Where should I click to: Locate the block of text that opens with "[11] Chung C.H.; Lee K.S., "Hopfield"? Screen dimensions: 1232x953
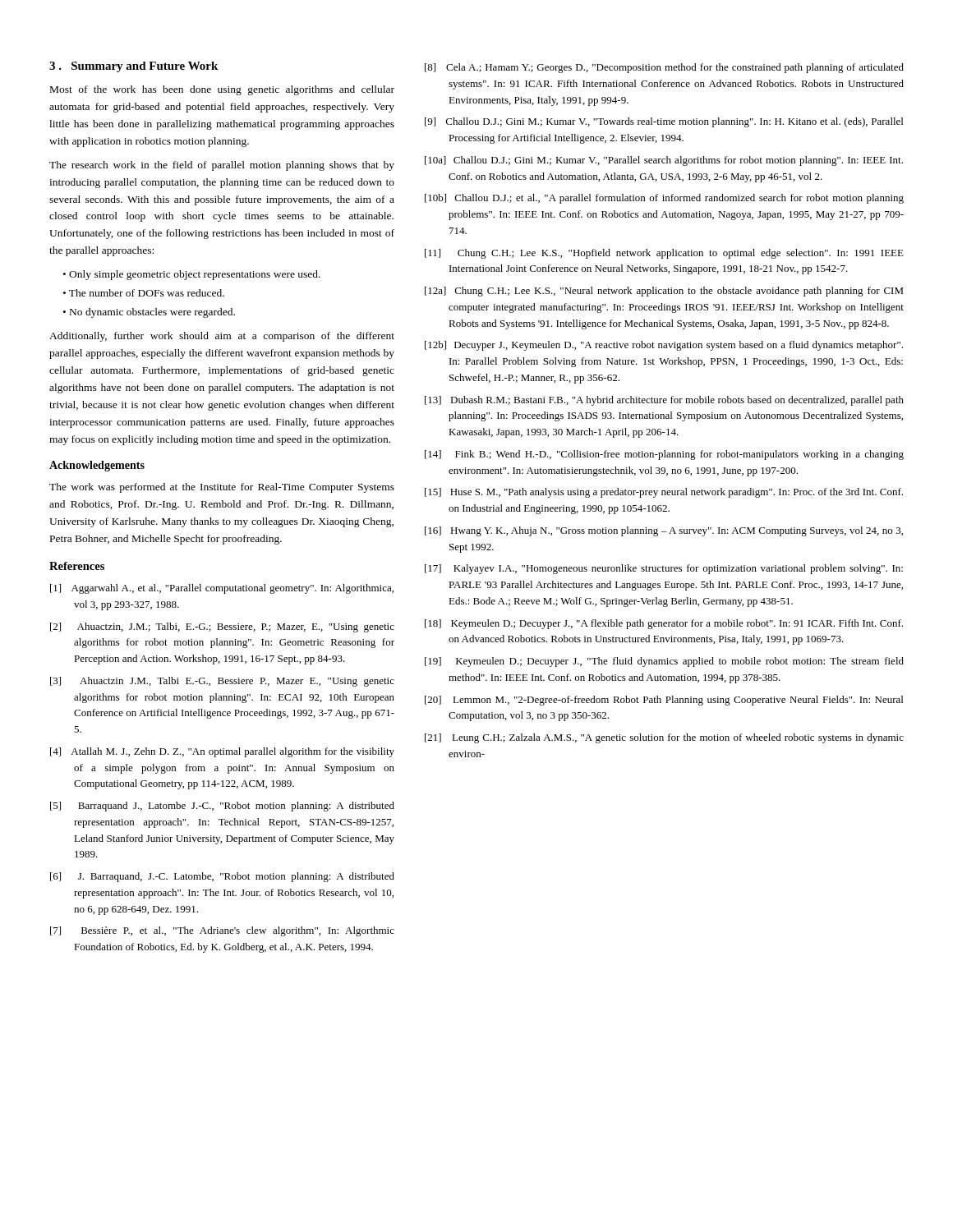[x=664, y=260]
